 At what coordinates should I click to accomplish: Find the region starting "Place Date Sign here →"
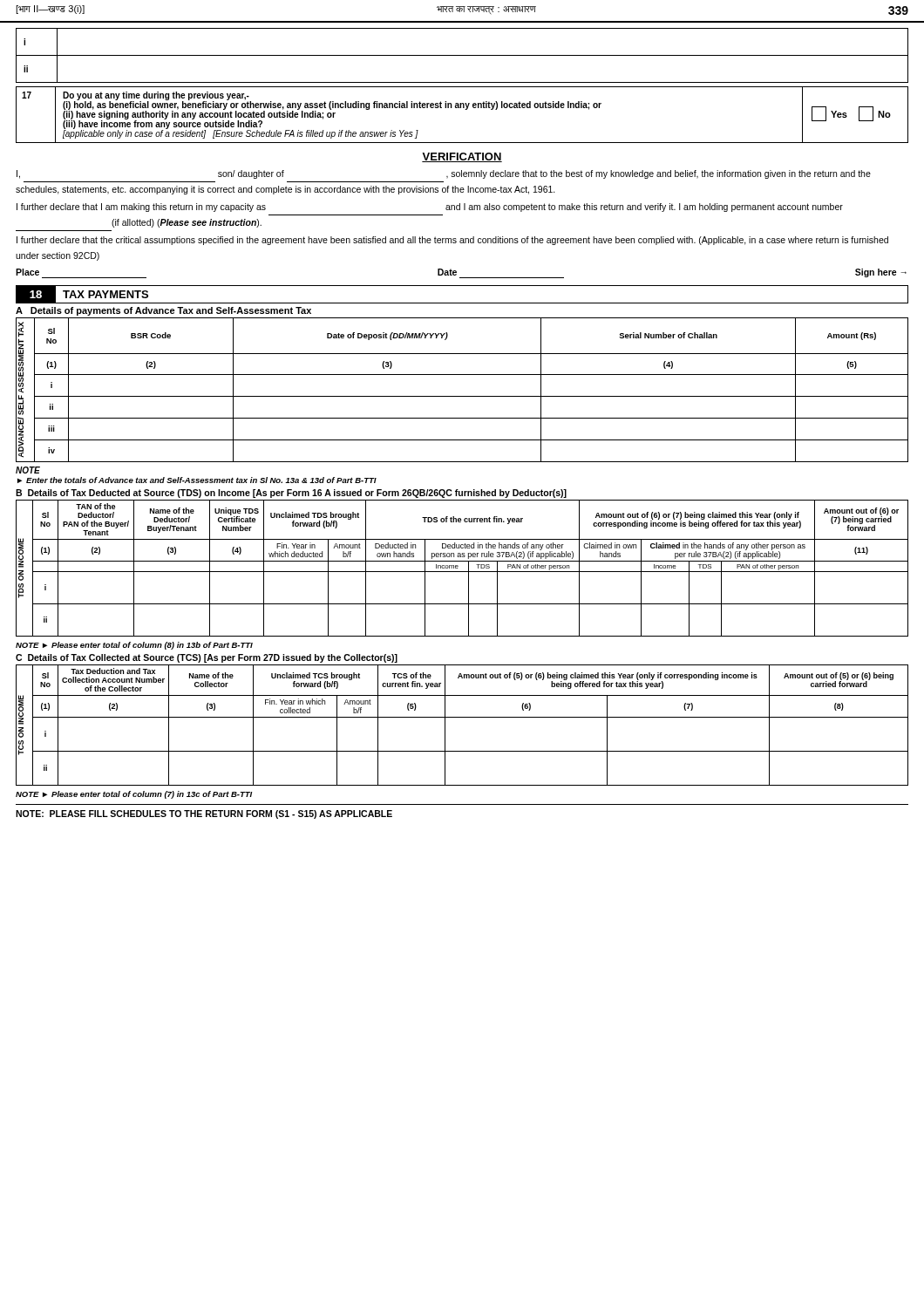[462, 272]
